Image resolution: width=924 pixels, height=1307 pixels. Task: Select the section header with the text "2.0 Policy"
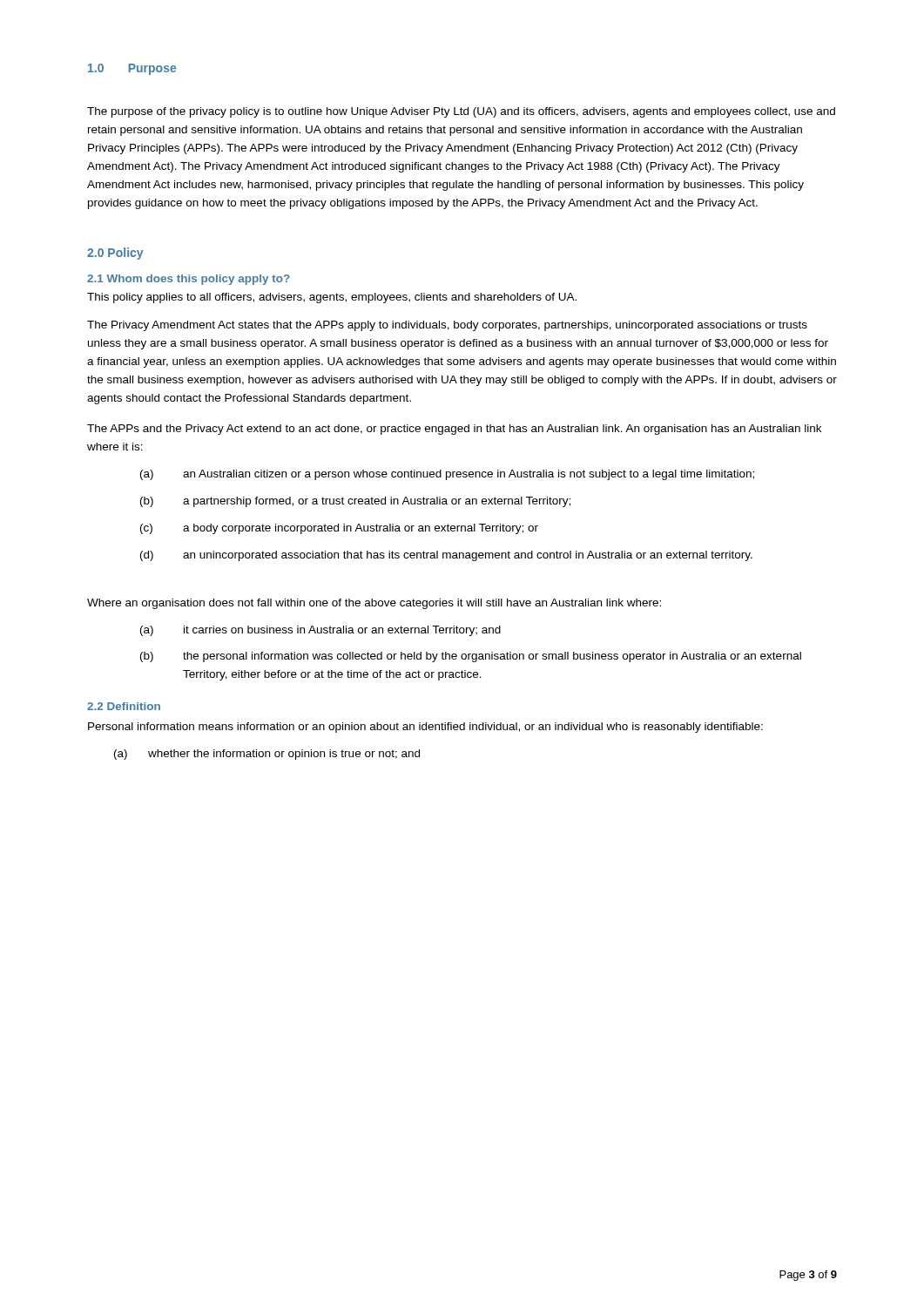tap(115, 252)
